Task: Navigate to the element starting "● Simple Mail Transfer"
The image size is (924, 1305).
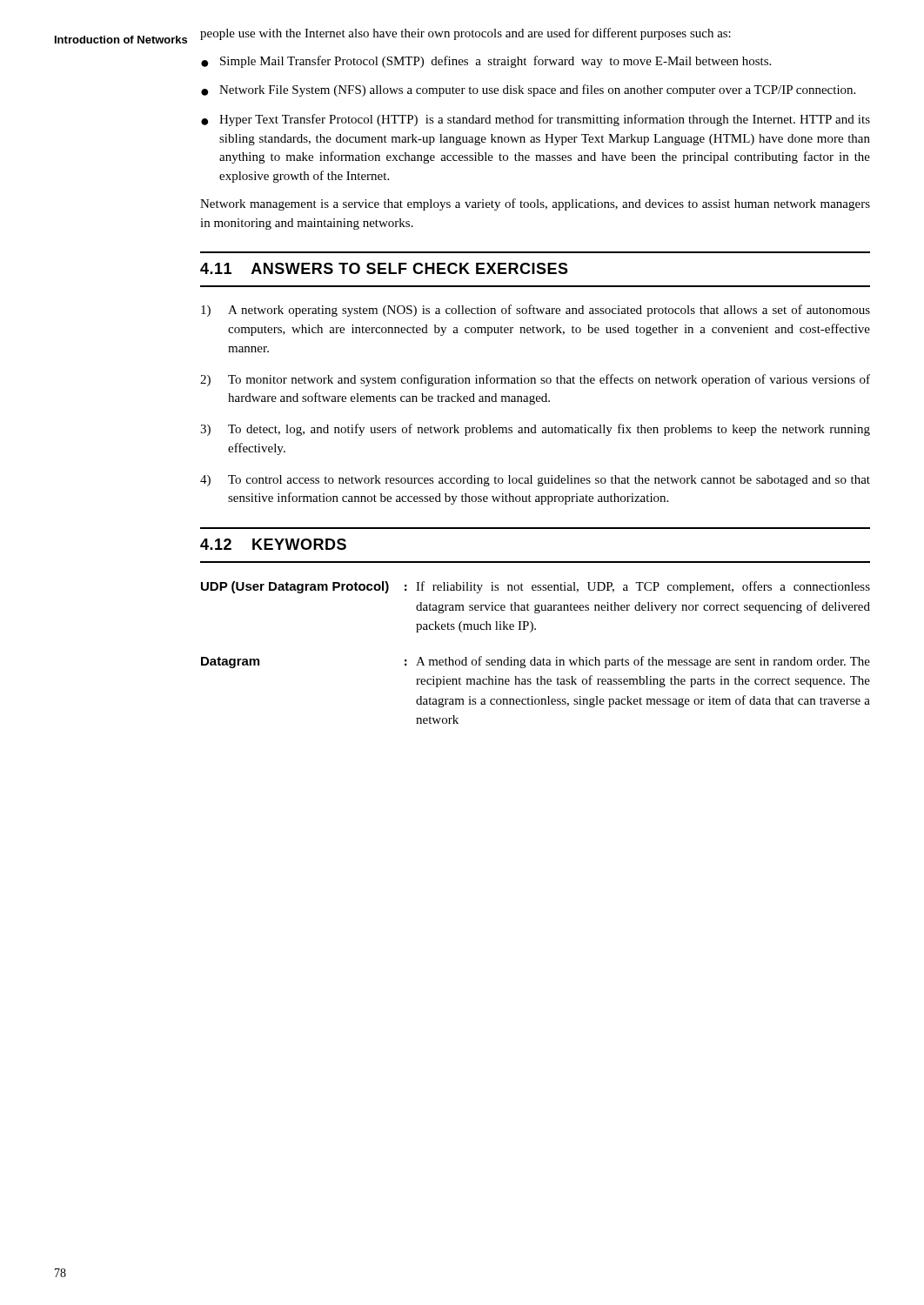Action: pos(535,62)
